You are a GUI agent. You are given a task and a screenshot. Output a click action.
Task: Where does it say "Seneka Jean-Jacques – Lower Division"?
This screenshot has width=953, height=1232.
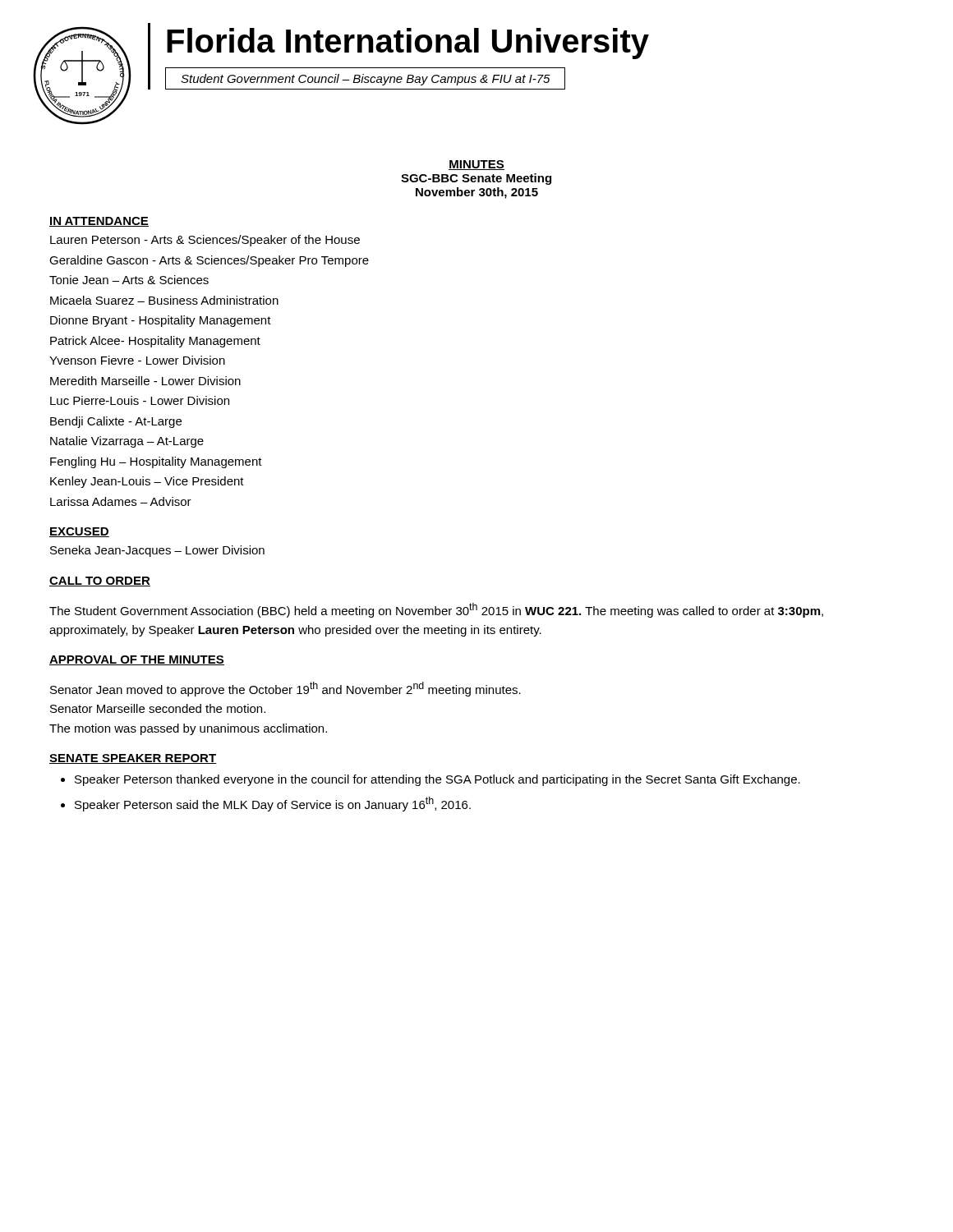click(x=157, y=551)
